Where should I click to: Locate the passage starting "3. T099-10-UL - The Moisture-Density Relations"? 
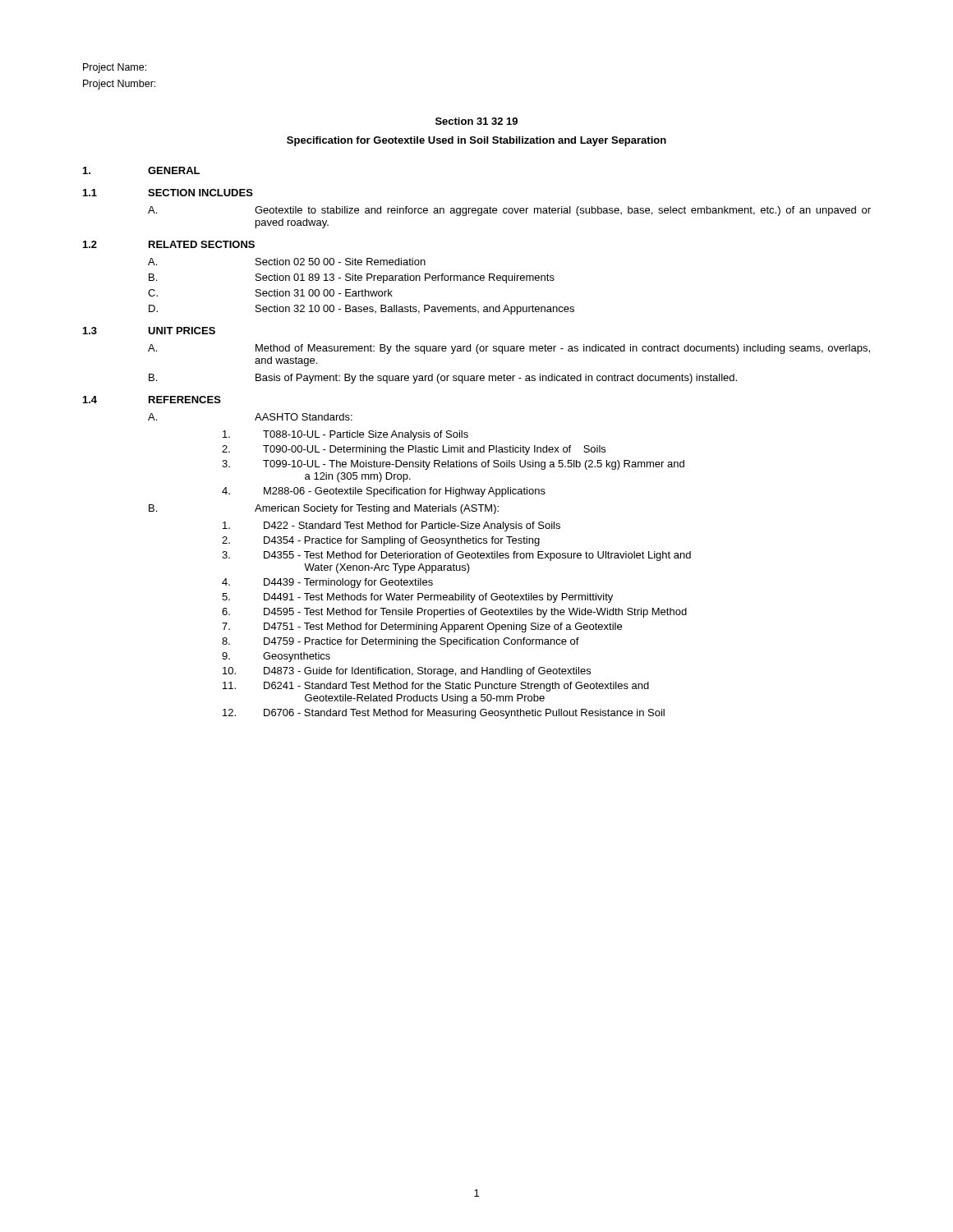click(546, 470)
